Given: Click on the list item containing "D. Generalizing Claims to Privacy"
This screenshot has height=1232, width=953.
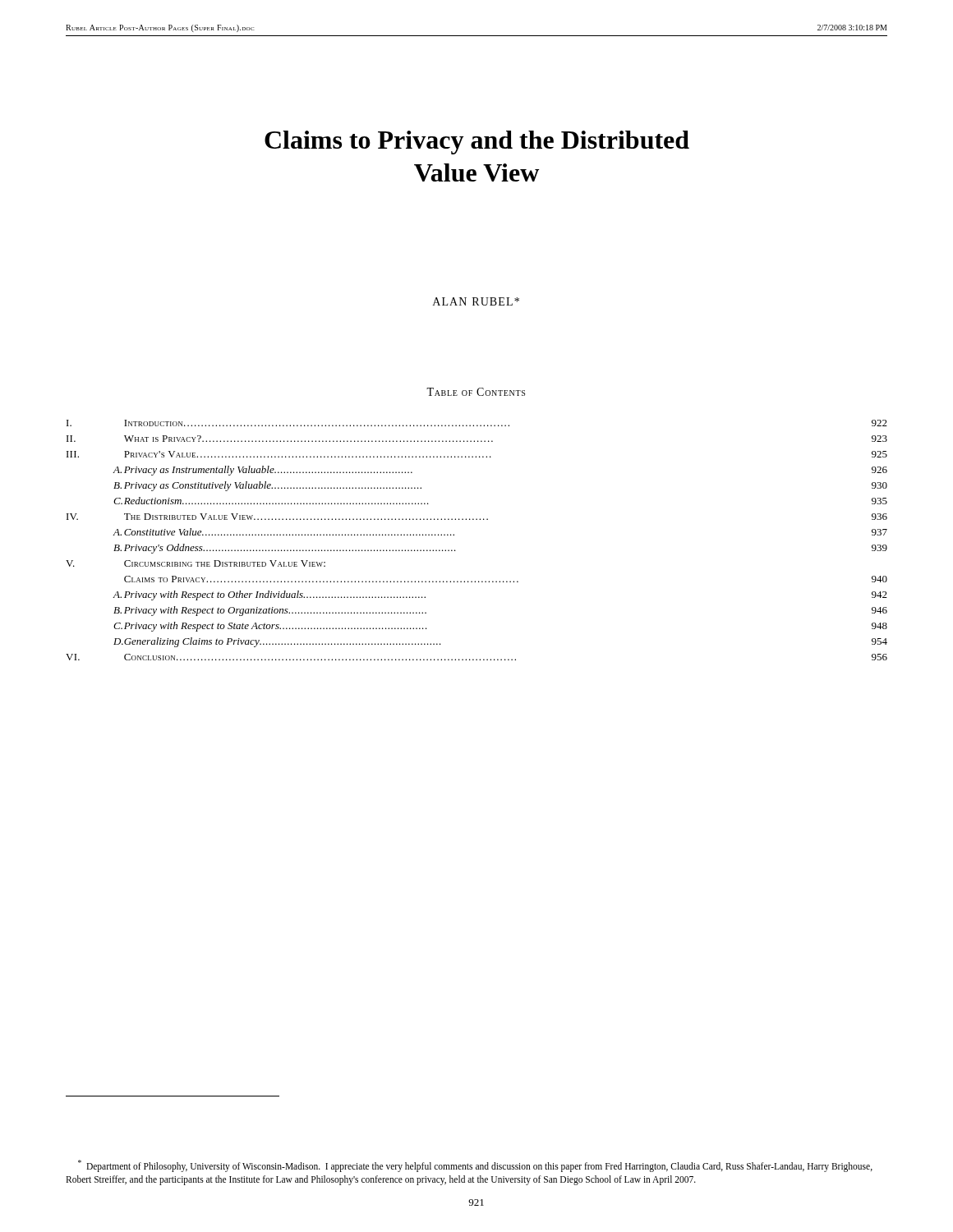Looking at the screenshot, I should [190, 643].
